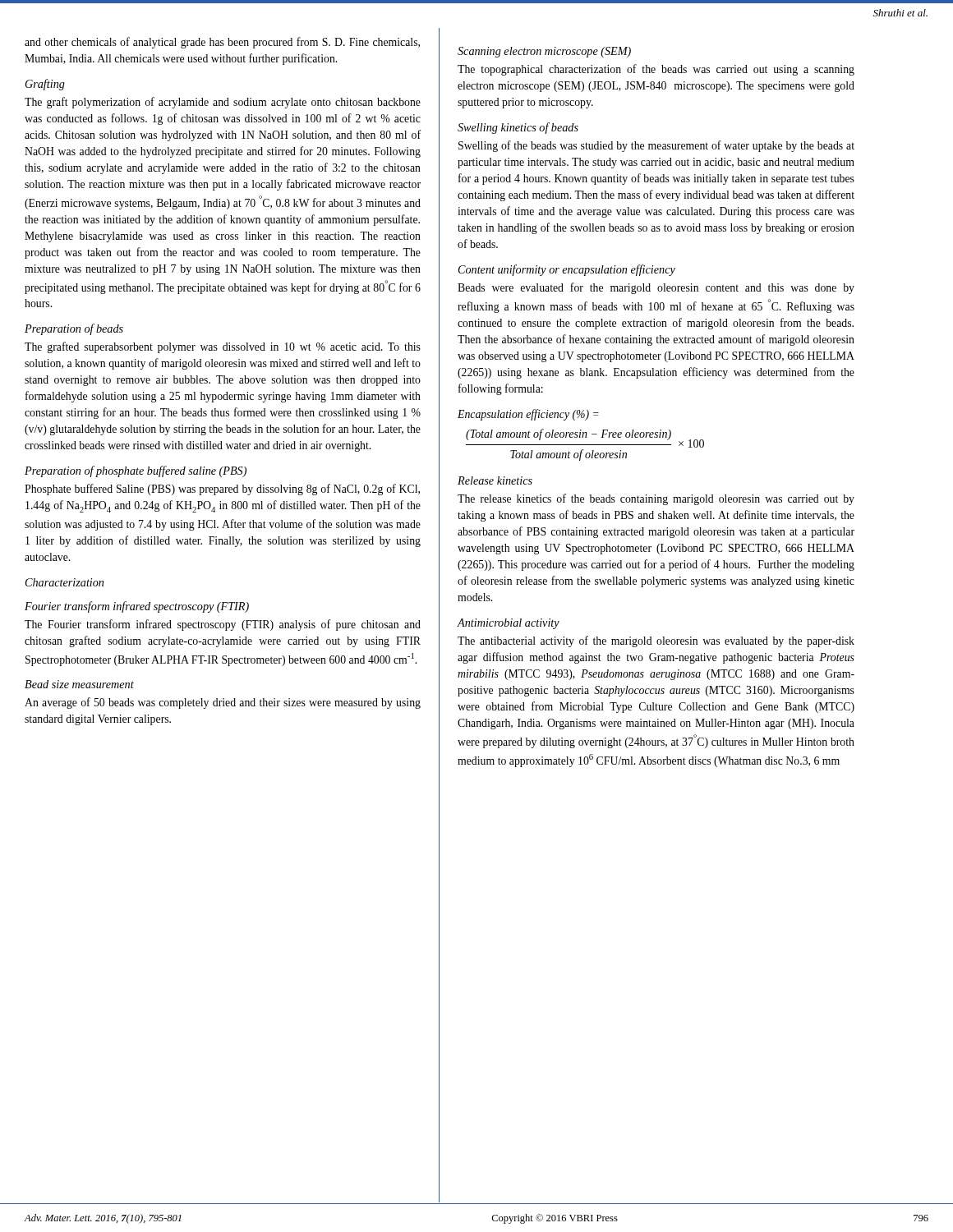Point to the block beginning "Swelling of the beads"
The width and height of the screenshot is (953, 1232).
[x=656, y=195]
